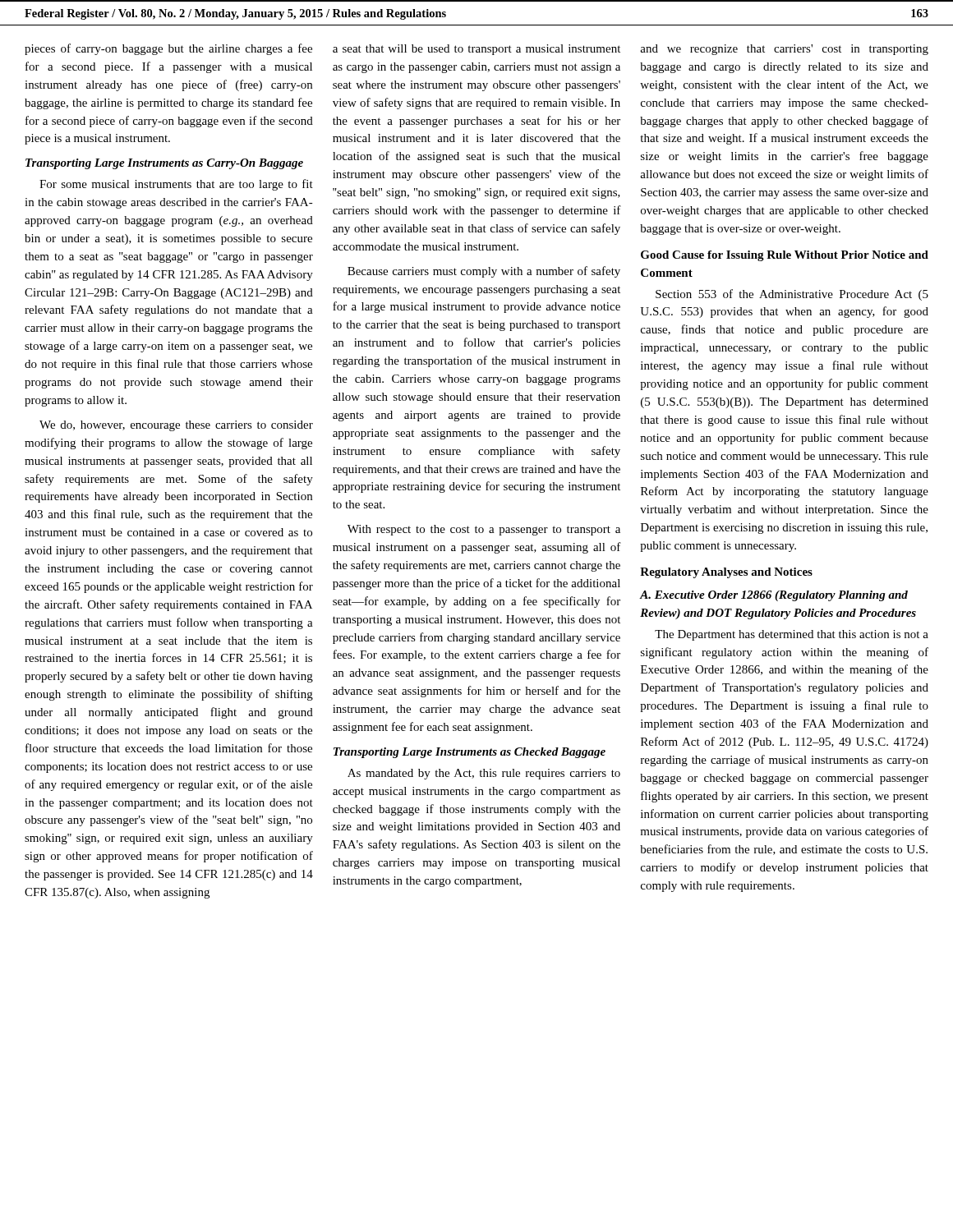The image size is (953, 1232).
Task: Click on the section header containing "Transporting Large Instruments as Carry-On Baggage"
Action: point(164,163)
